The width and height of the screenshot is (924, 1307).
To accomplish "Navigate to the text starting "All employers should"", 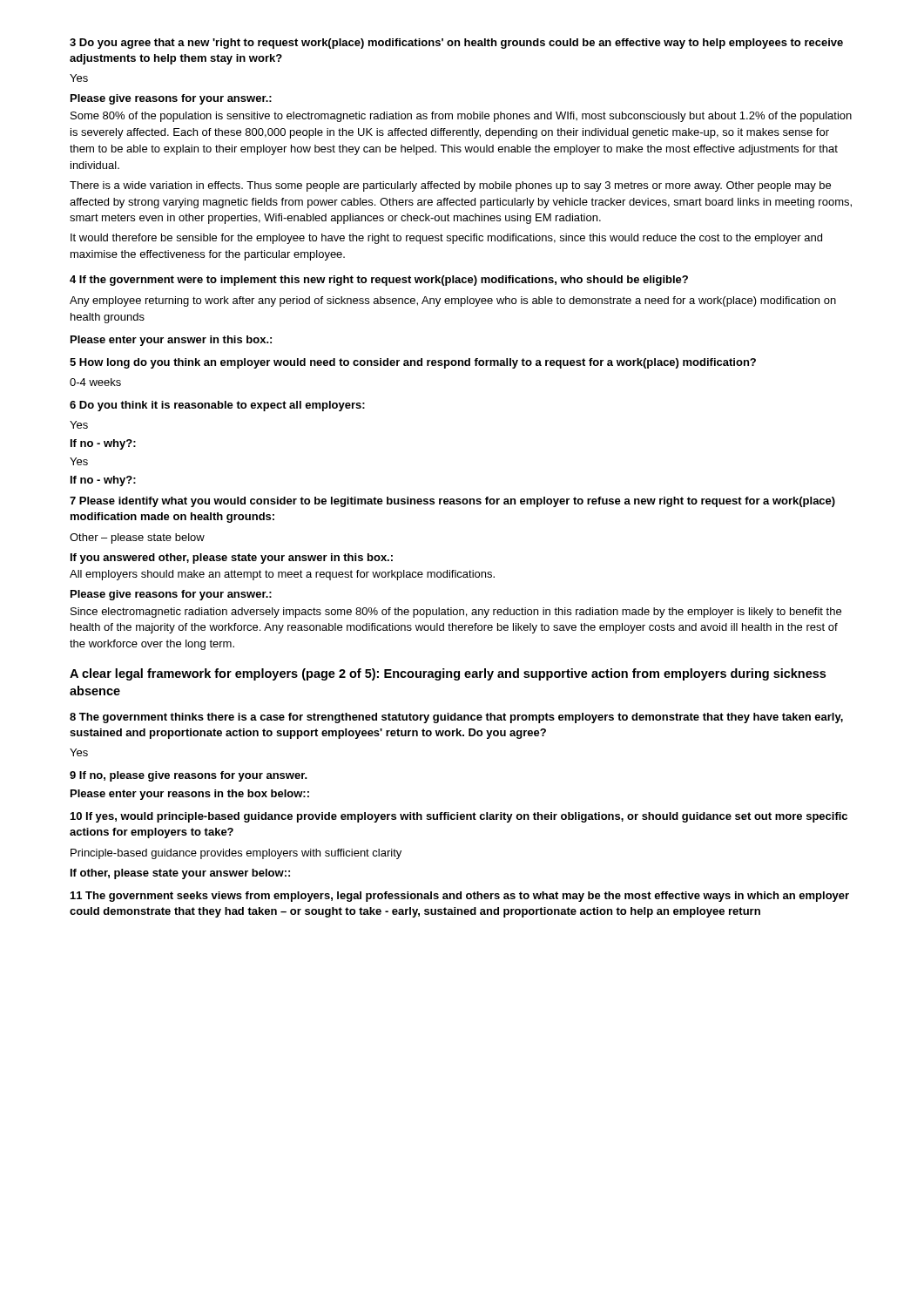I will tap(283, 573).
